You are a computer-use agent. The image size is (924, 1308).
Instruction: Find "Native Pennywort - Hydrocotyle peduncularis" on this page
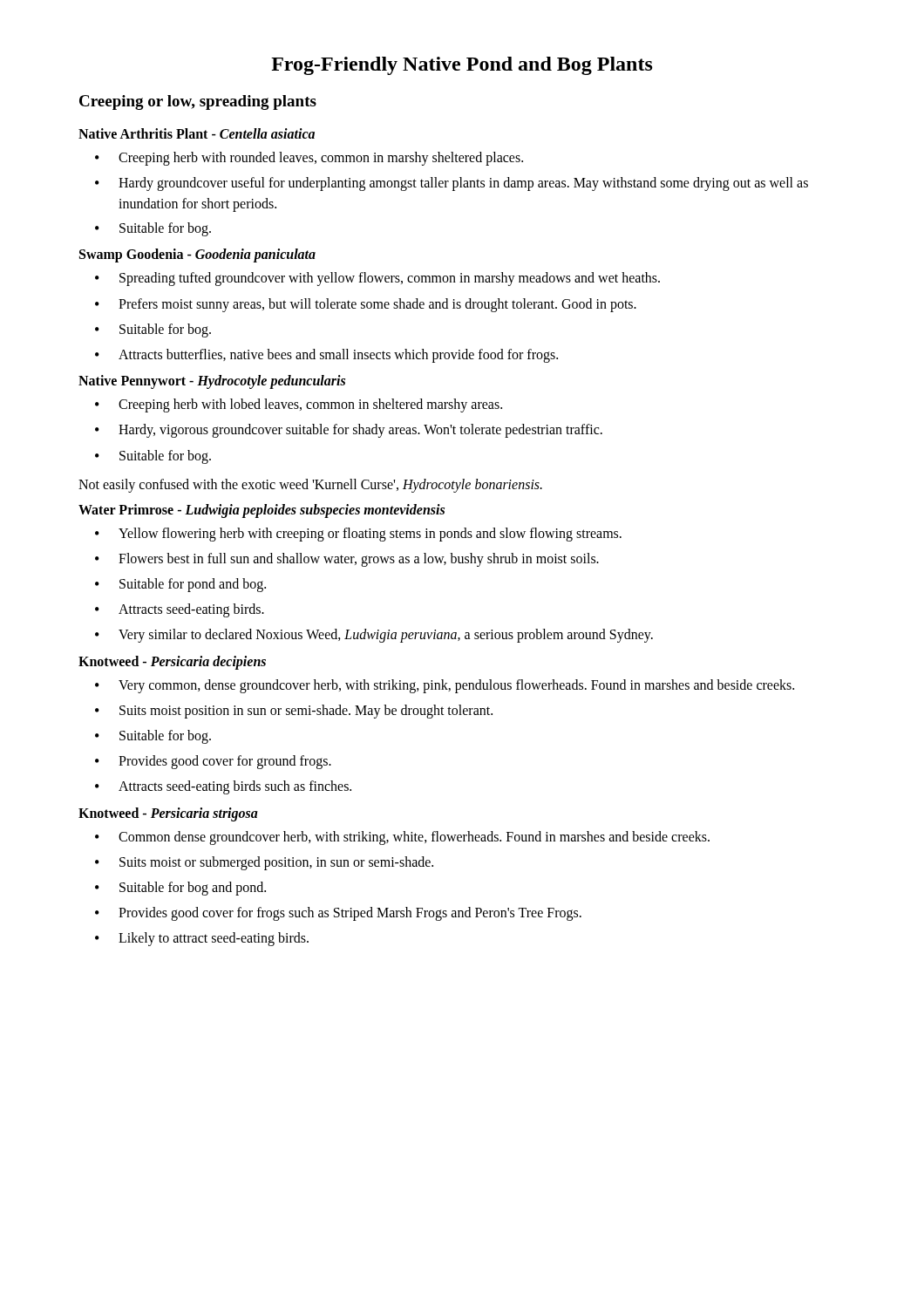click(212, 381)
